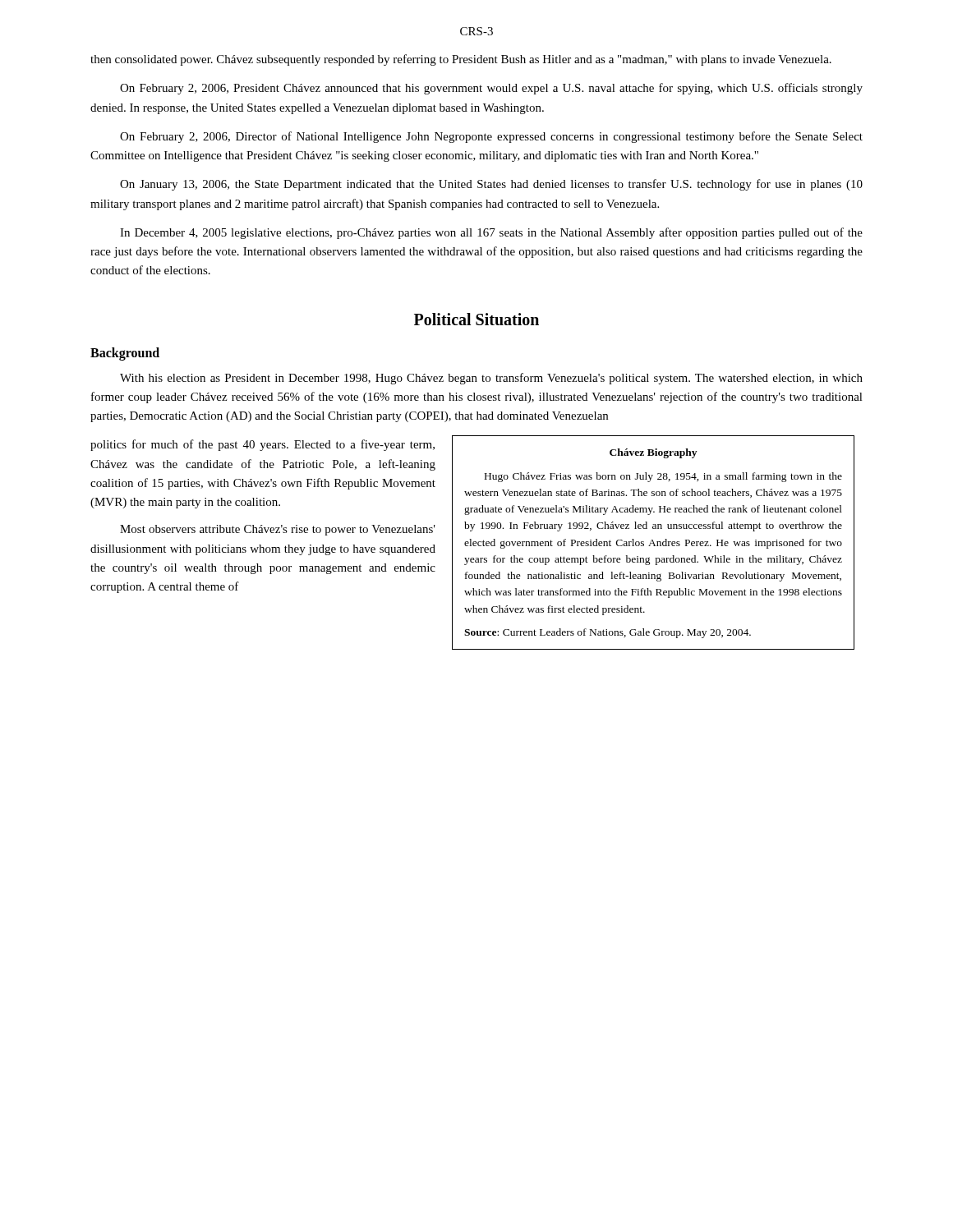Find the text block with the text "In December 4, 2005 legislative elections, pro-Chávez parties"
The image size is (953, 1232).
point(476,251)
